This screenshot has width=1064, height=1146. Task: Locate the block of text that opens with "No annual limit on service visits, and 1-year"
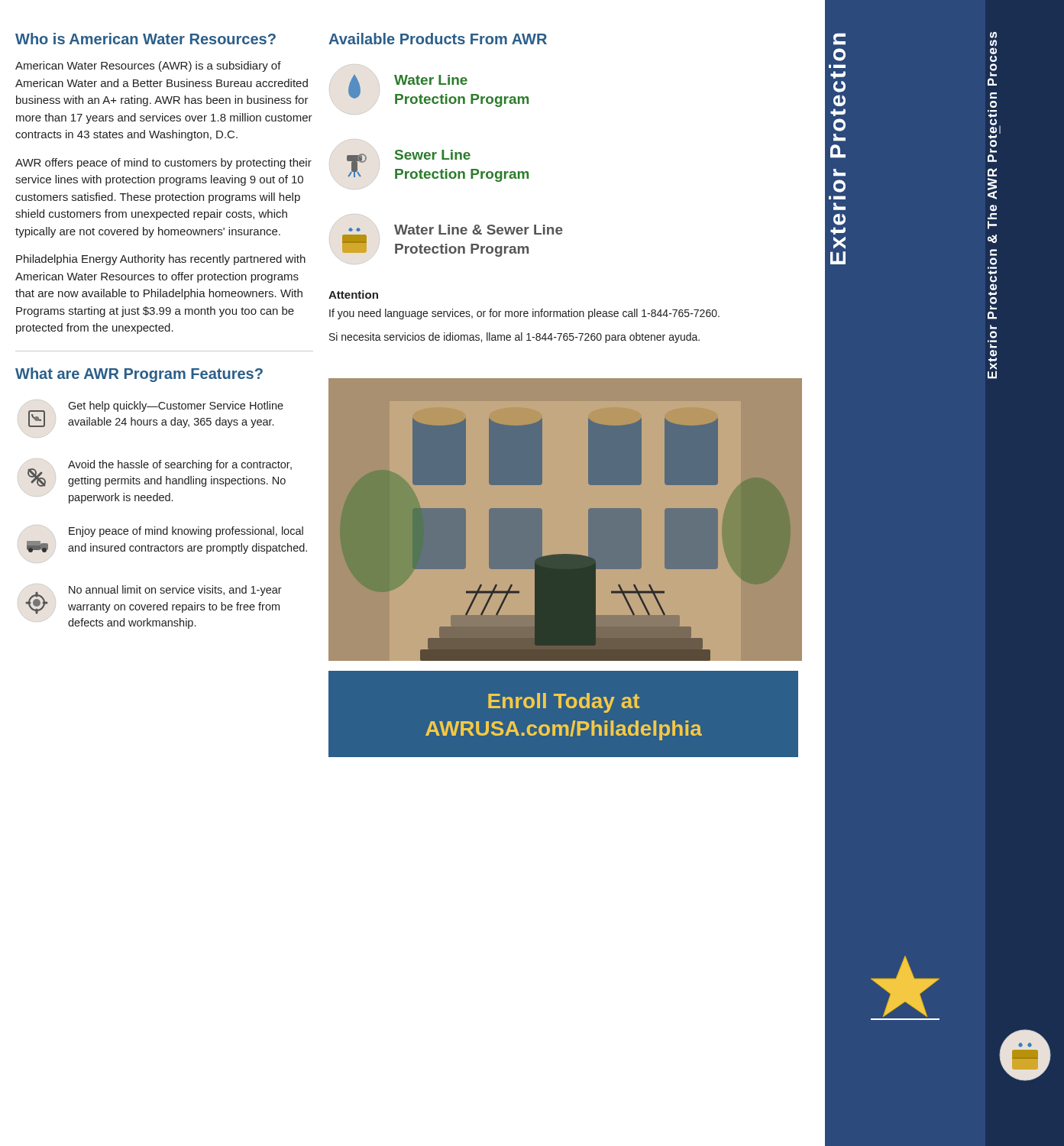click(164, 607)
